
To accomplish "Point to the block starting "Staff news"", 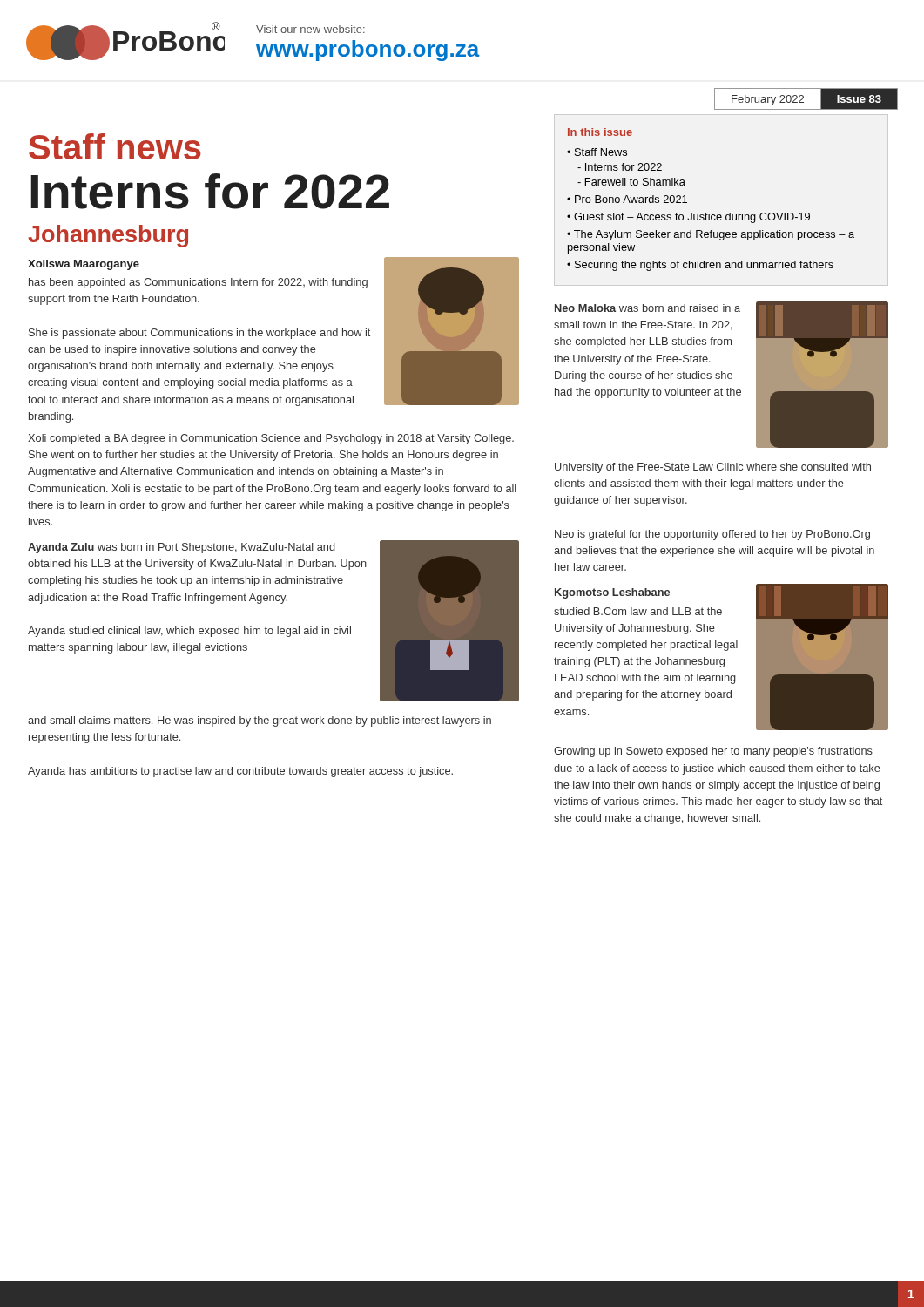I will pyautogui.click(x=115, y=147).
